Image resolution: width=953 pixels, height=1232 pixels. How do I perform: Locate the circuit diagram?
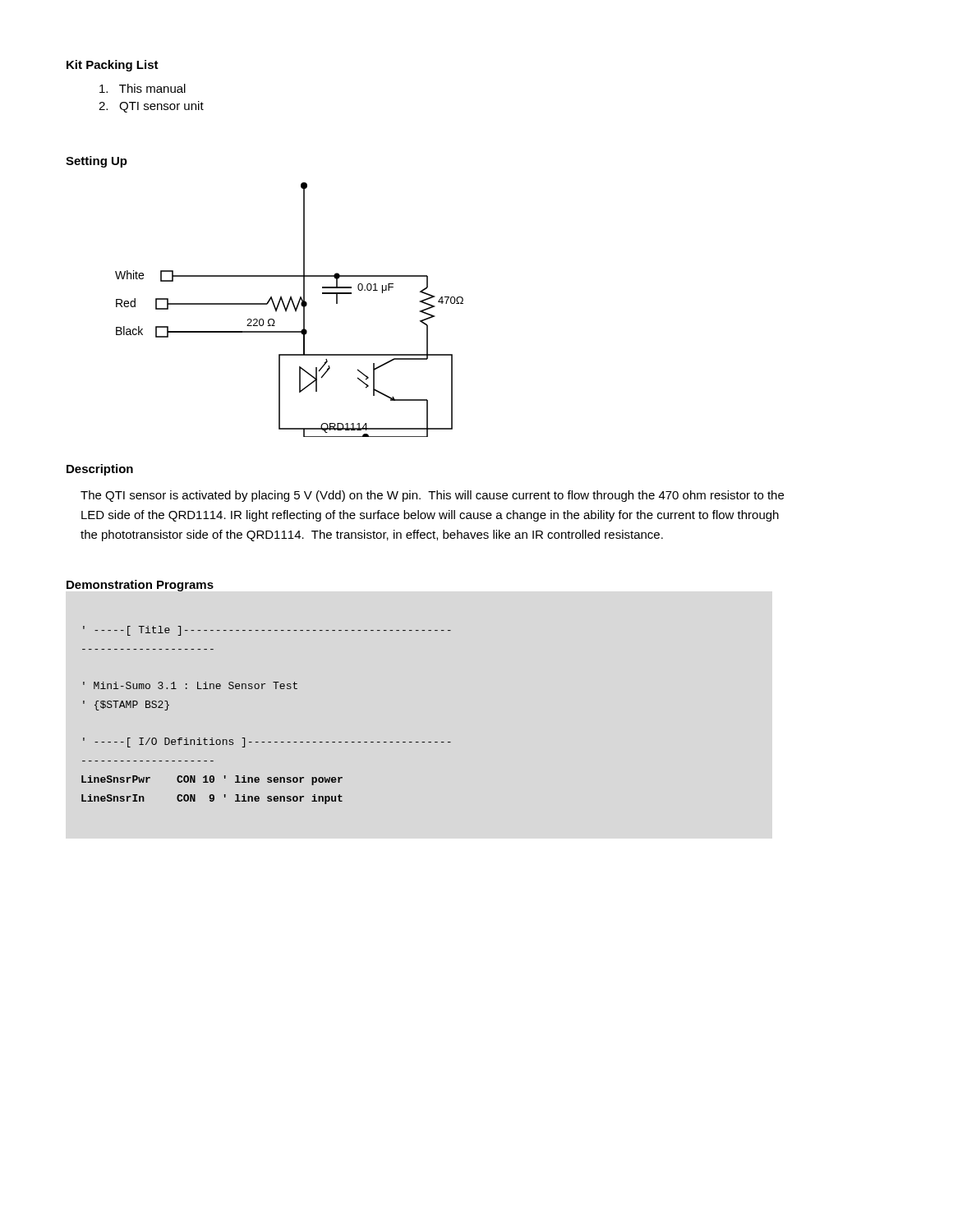pos(435,310)
